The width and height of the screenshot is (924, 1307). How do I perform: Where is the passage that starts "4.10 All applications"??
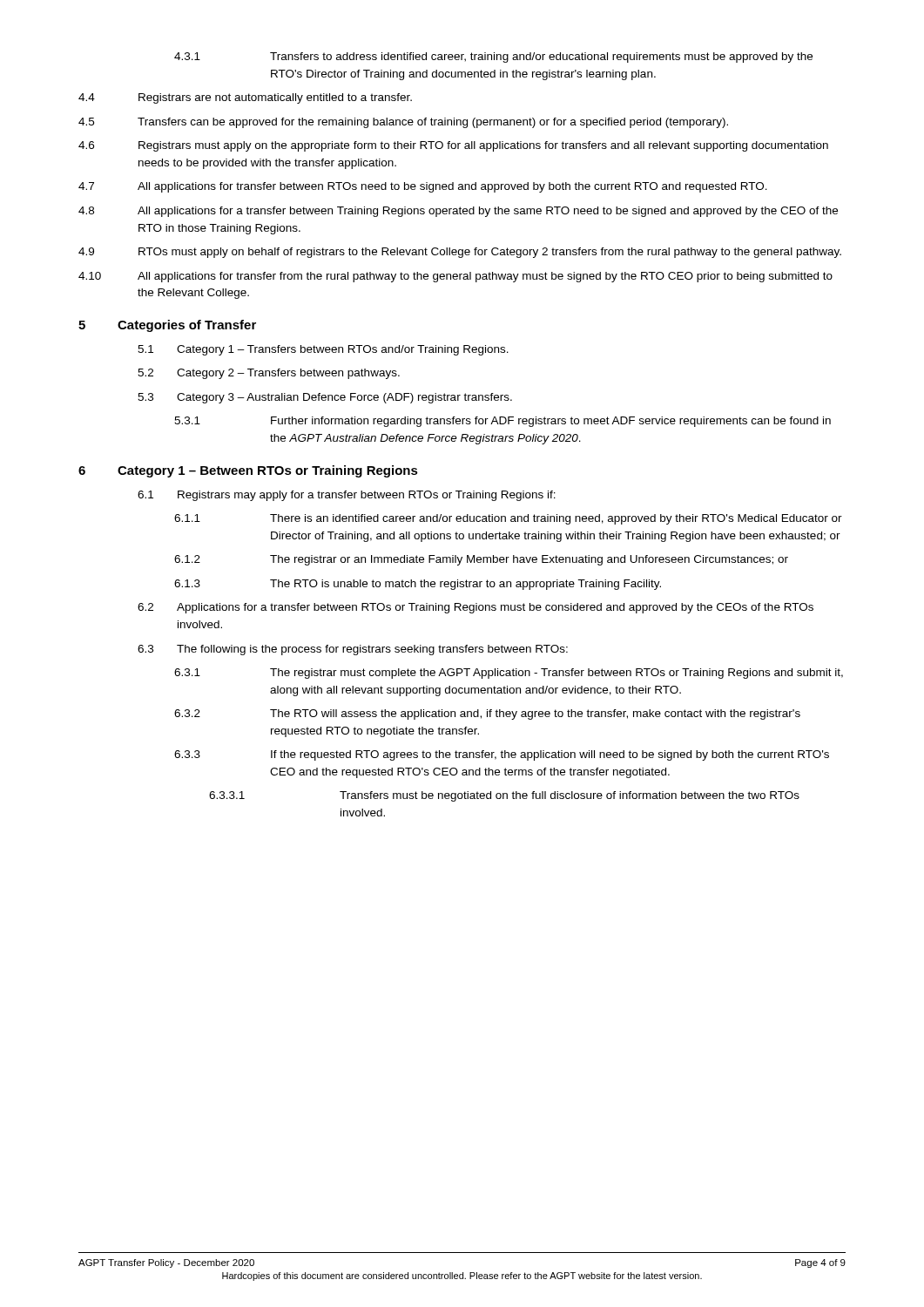[x=462, y=284]
